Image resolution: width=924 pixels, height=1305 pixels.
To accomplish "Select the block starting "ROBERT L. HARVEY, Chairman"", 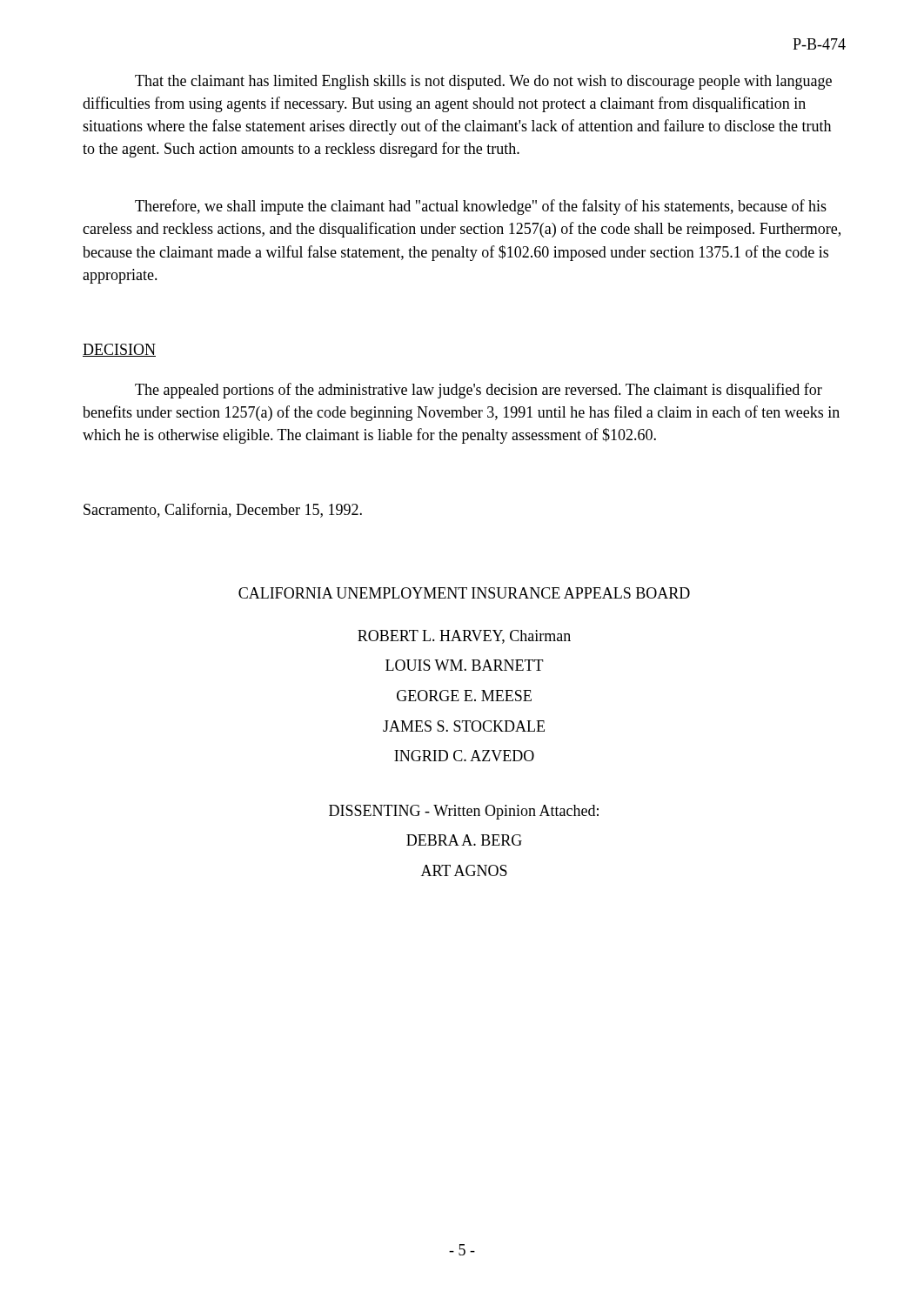I will point(464,636).
